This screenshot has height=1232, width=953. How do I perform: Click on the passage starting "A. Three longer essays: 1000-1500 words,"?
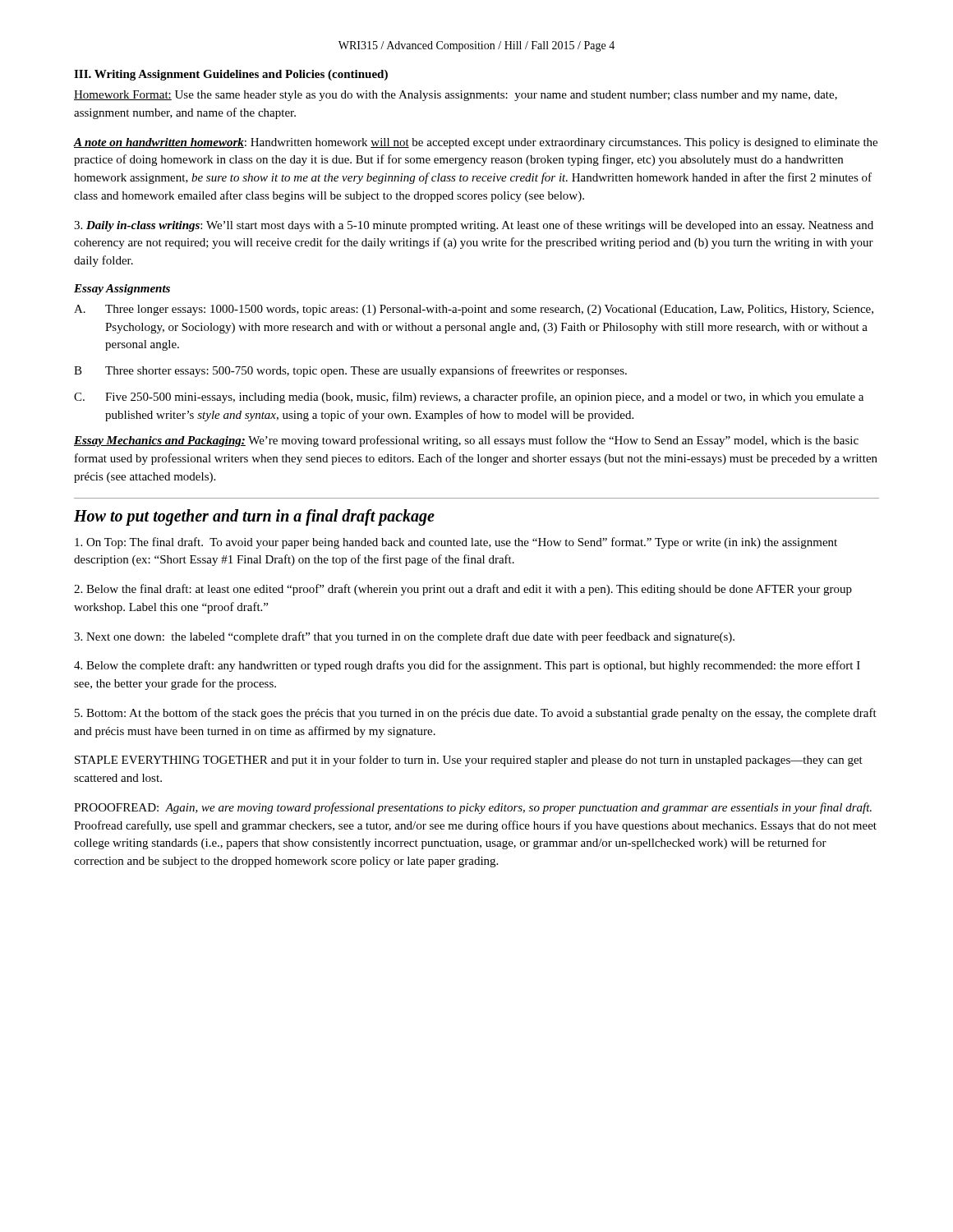[x=476, y=327]
